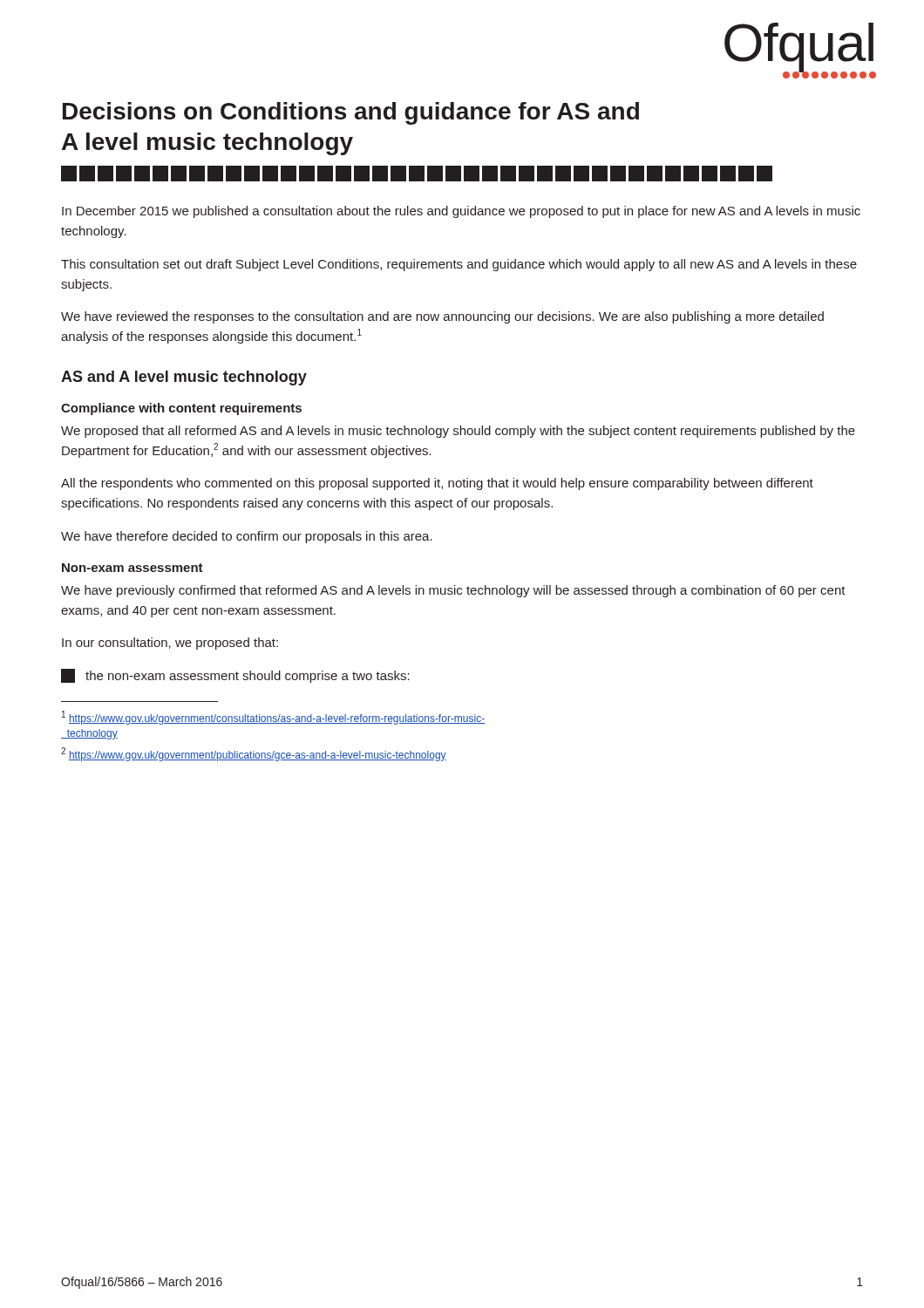Screen dimensions: 1308x924
Task: Locate the block starting "We have previously confirmed that reformed AS"
Action: point(453,600)
